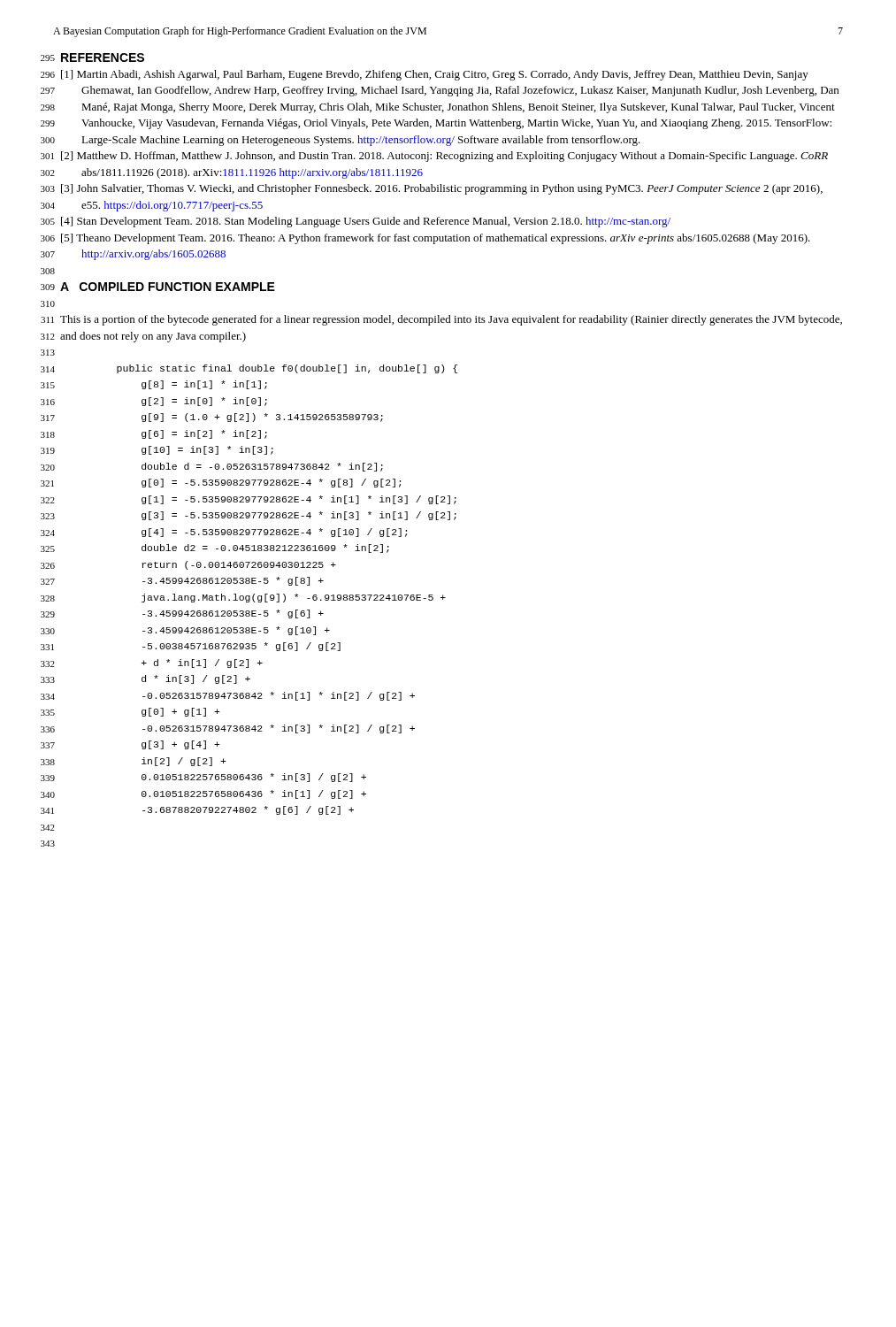The width and height of the screenshot is (896, 1327).
Task: Point to the block beginning "+ d *"
Action: [177, 663]
